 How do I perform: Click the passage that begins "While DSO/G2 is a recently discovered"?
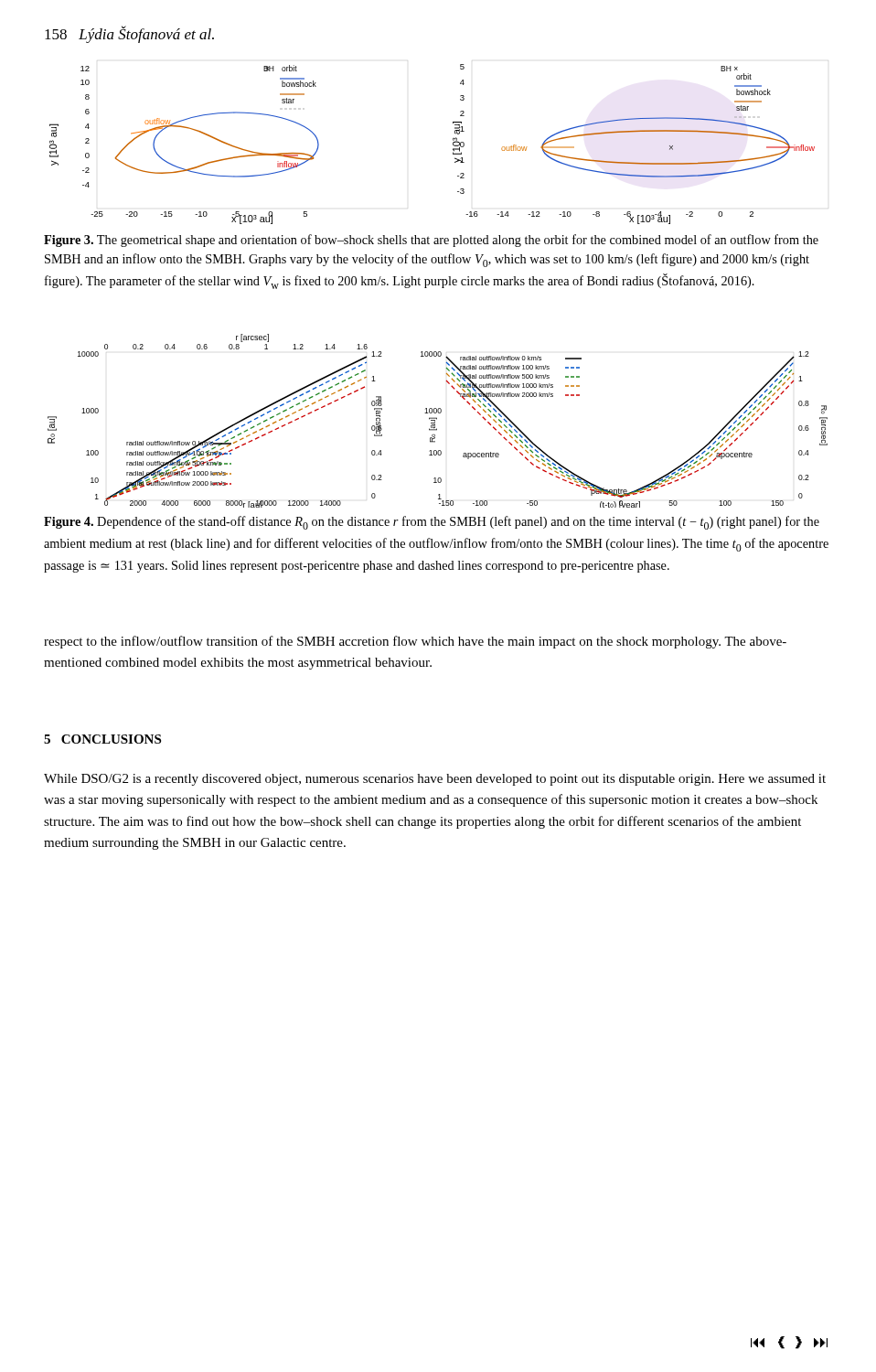[435, 810]
